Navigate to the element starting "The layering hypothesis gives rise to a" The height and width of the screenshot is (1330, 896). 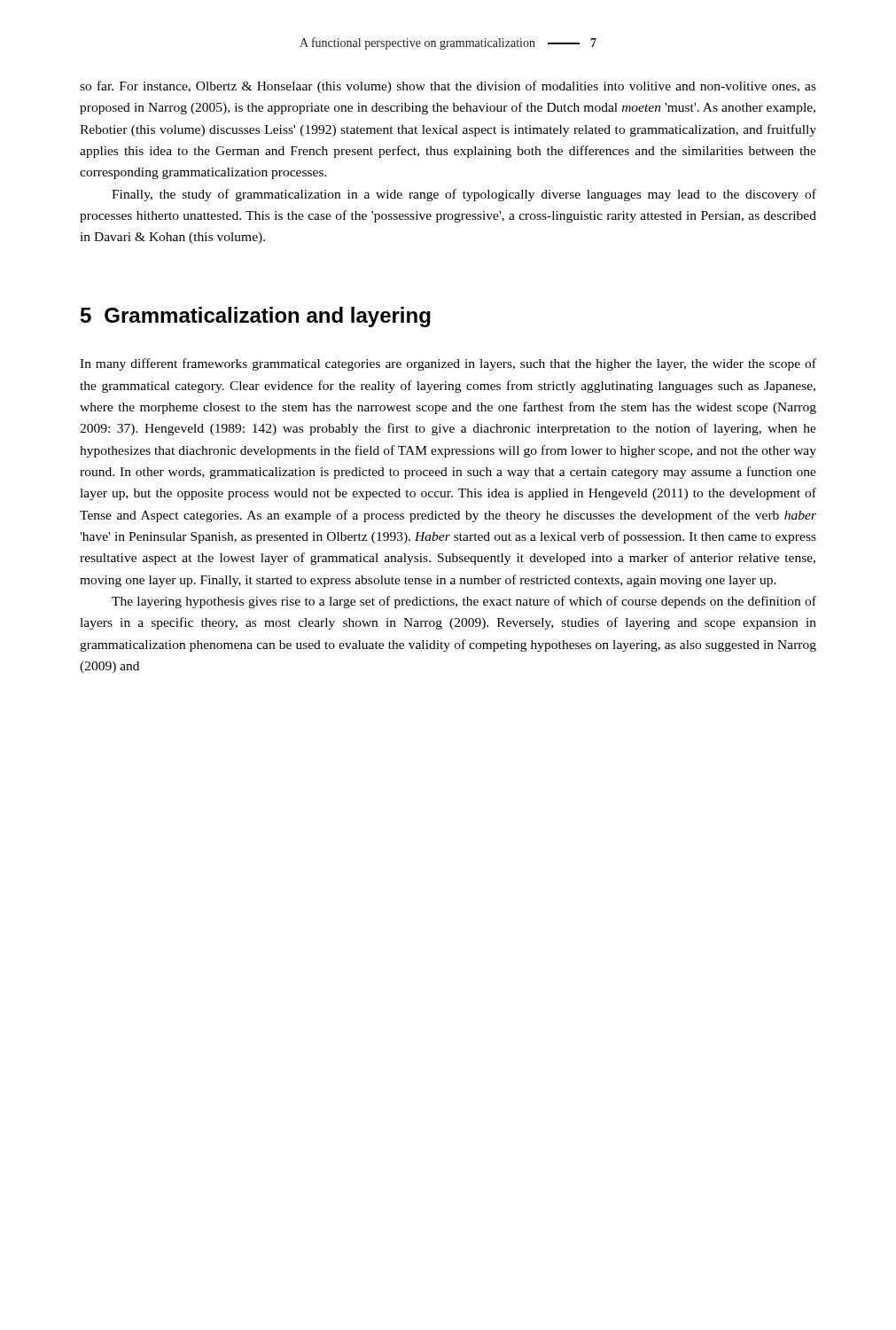(x=448, y=633)
